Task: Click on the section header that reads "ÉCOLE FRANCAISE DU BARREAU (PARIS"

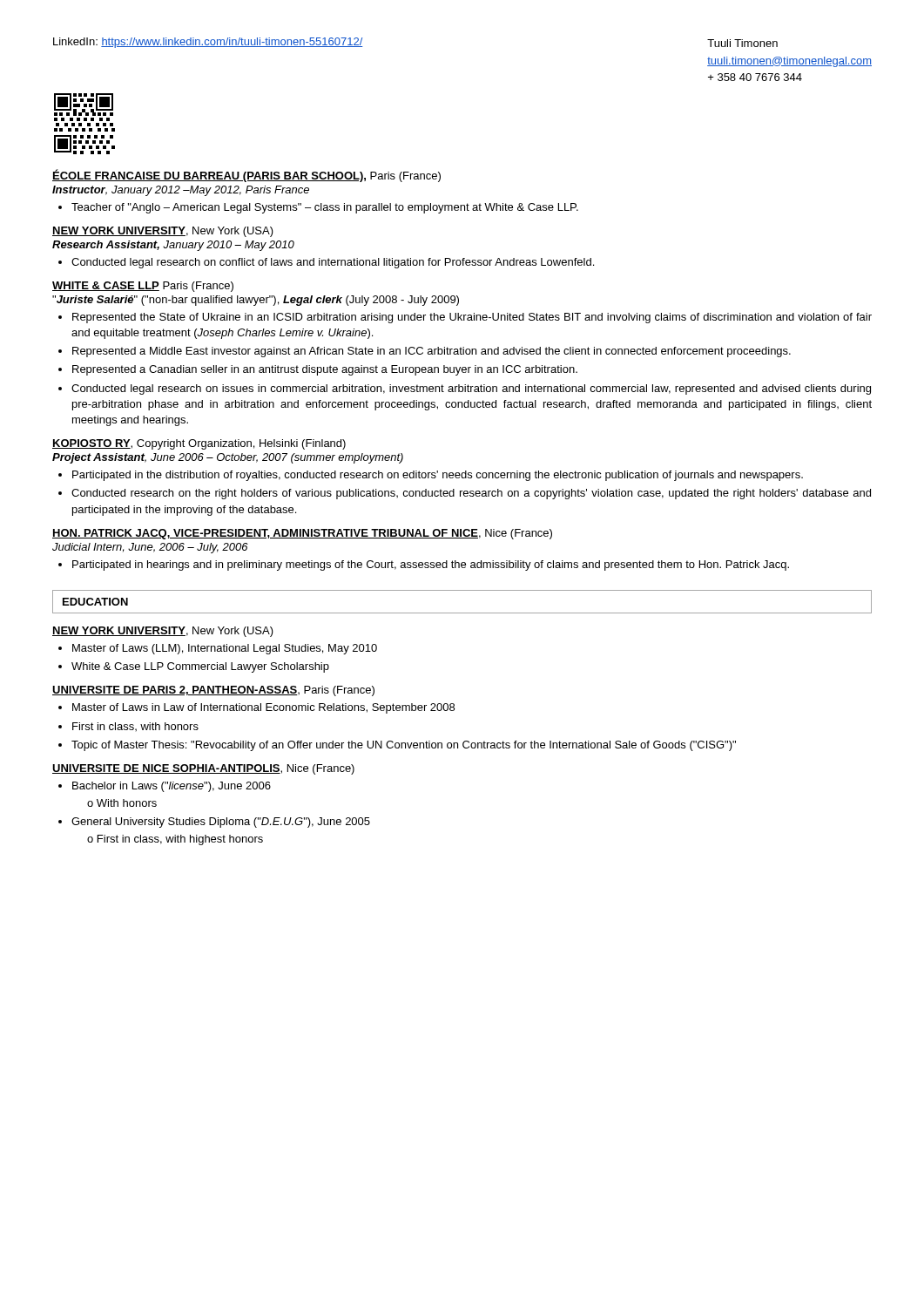Action: pyautogui.click(x=247, y=175)
